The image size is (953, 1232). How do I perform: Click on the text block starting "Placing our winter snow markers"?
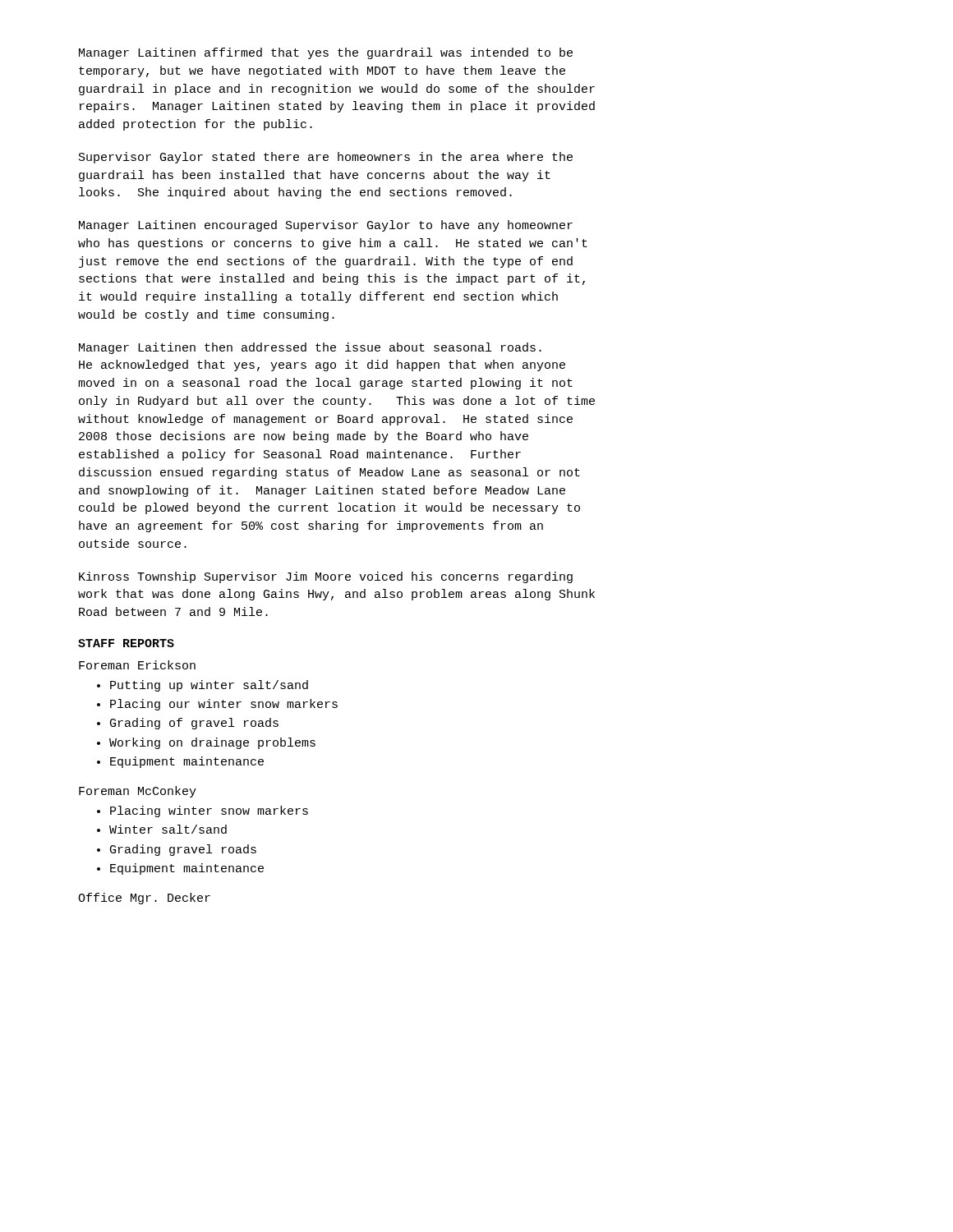click(224, 705)
